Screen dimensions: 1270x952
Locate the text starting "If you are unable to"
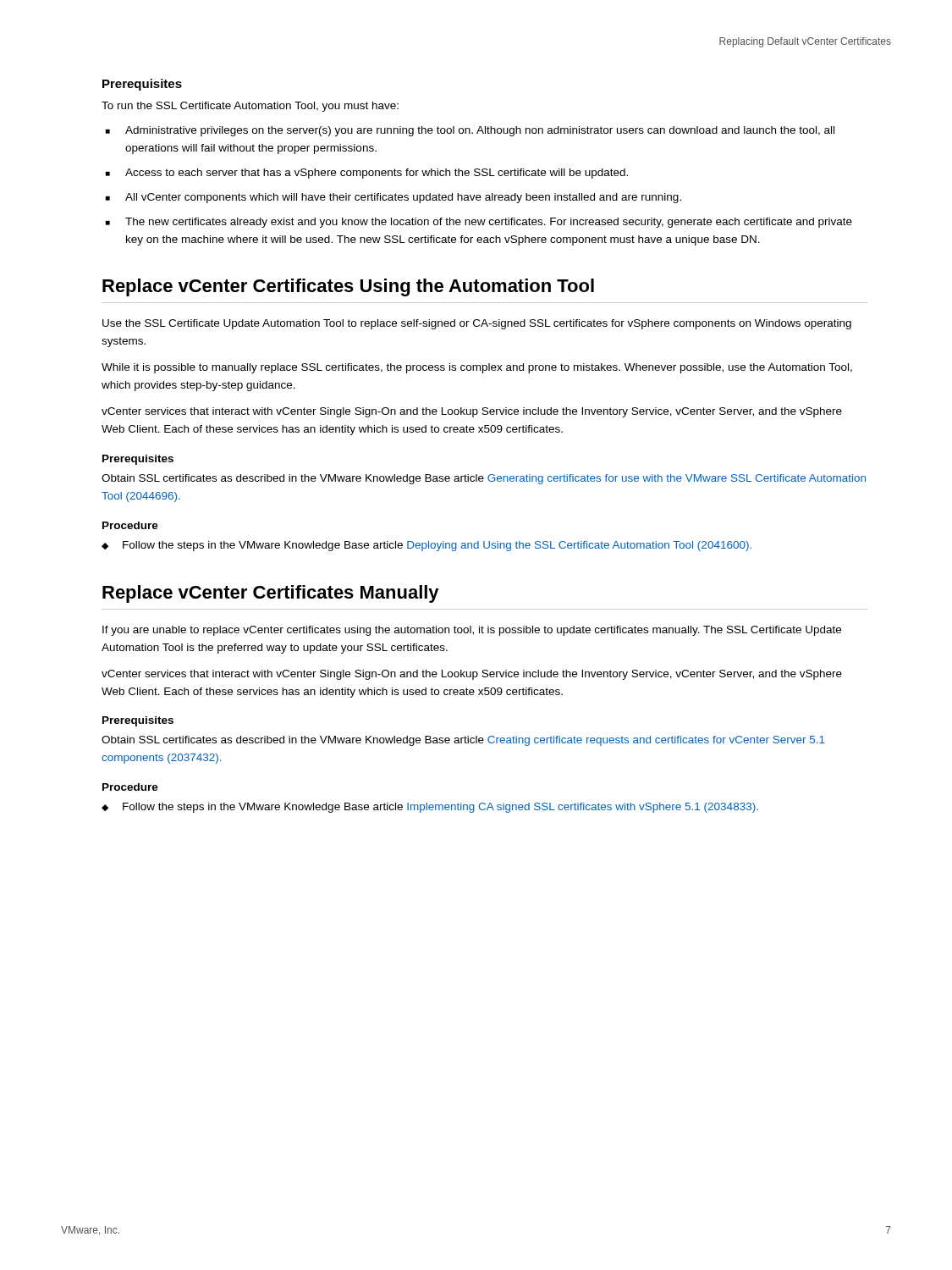472,638
